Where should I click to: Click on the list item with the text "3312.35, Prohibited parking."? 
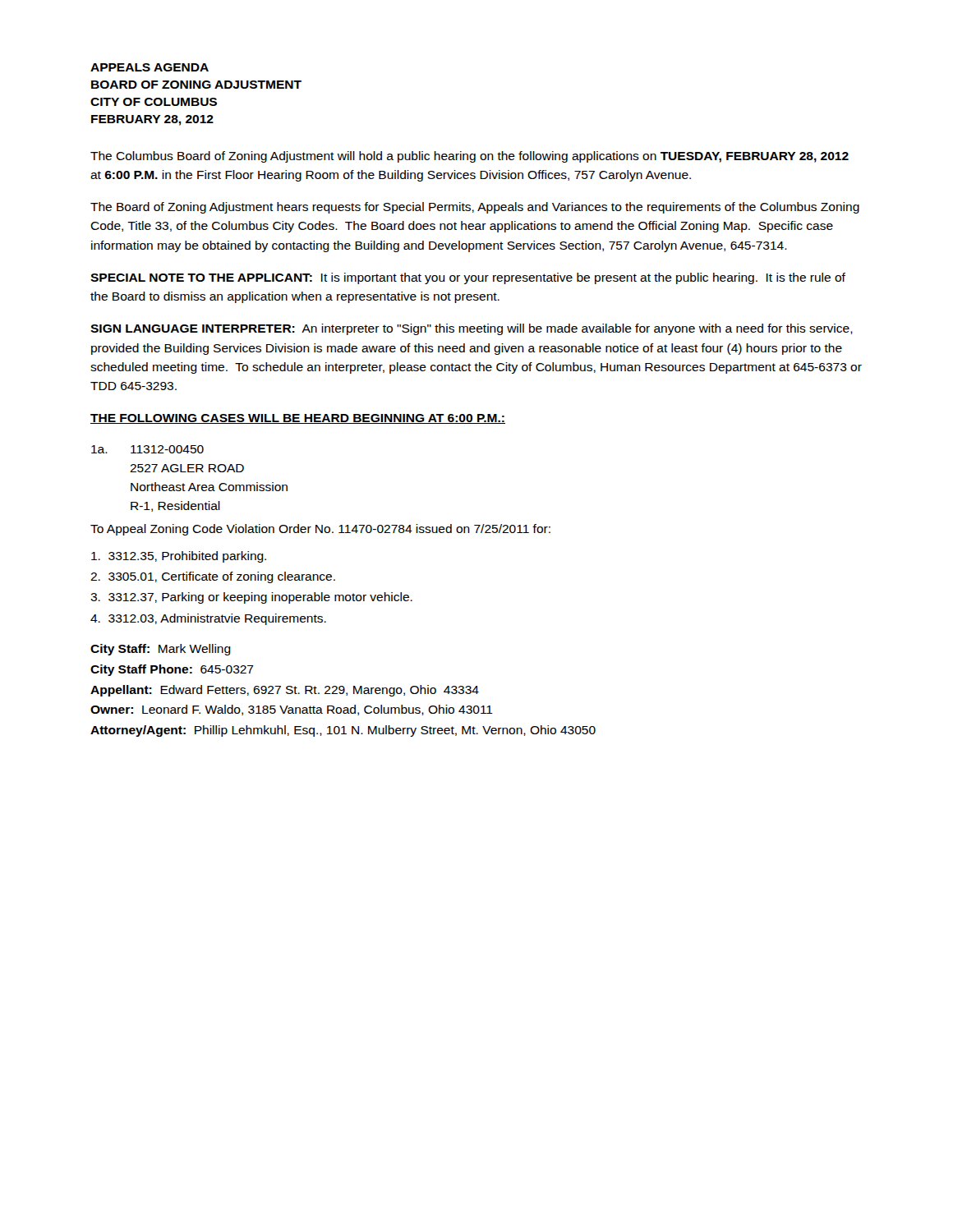(179, 556)
